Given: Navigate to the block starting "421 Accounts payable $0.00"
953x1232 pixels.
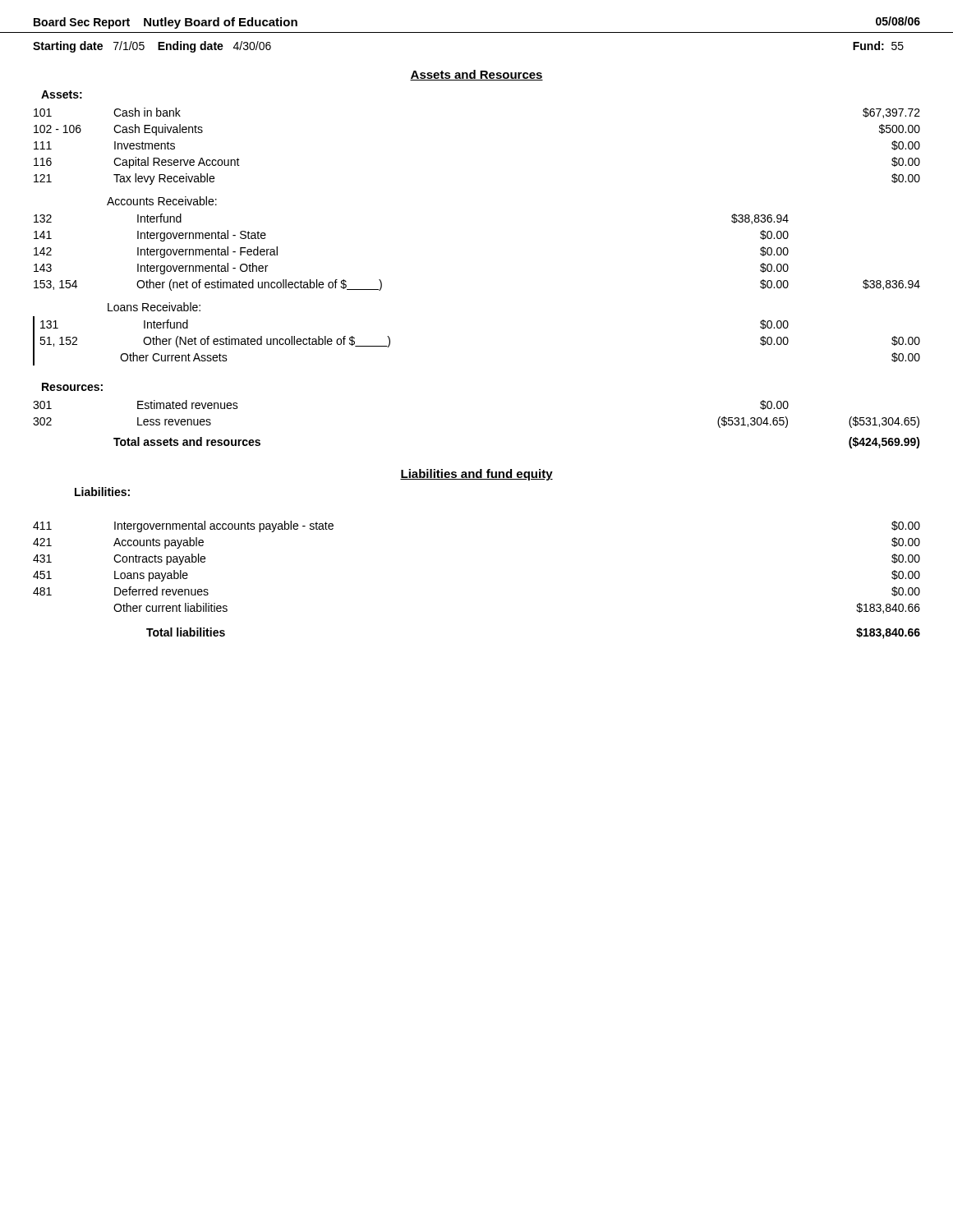Looking at the screenshot, I should tap(39, 544).
